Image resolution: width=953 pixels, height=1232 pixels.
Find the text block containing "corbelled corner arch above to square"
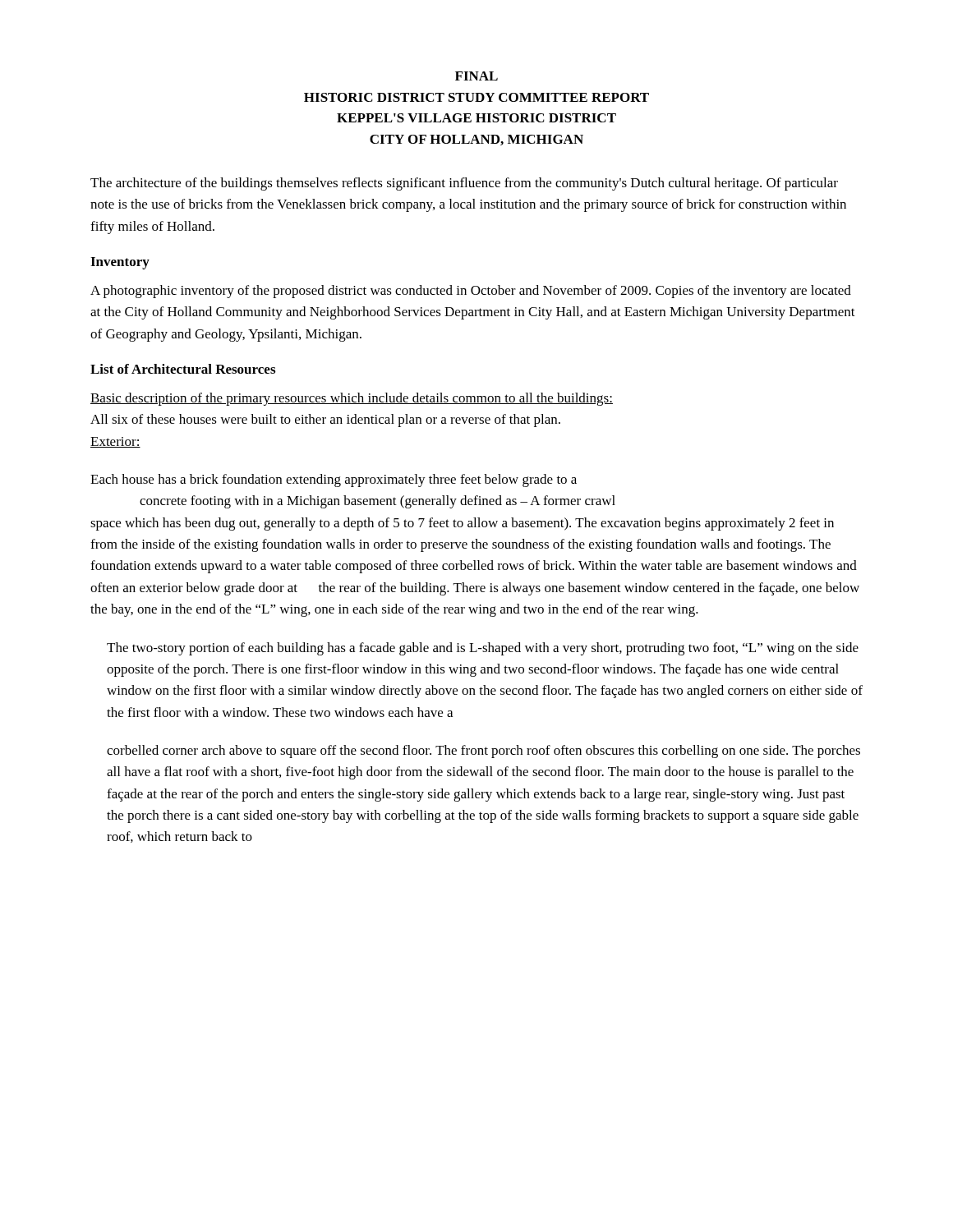click(x=484, y=793)
